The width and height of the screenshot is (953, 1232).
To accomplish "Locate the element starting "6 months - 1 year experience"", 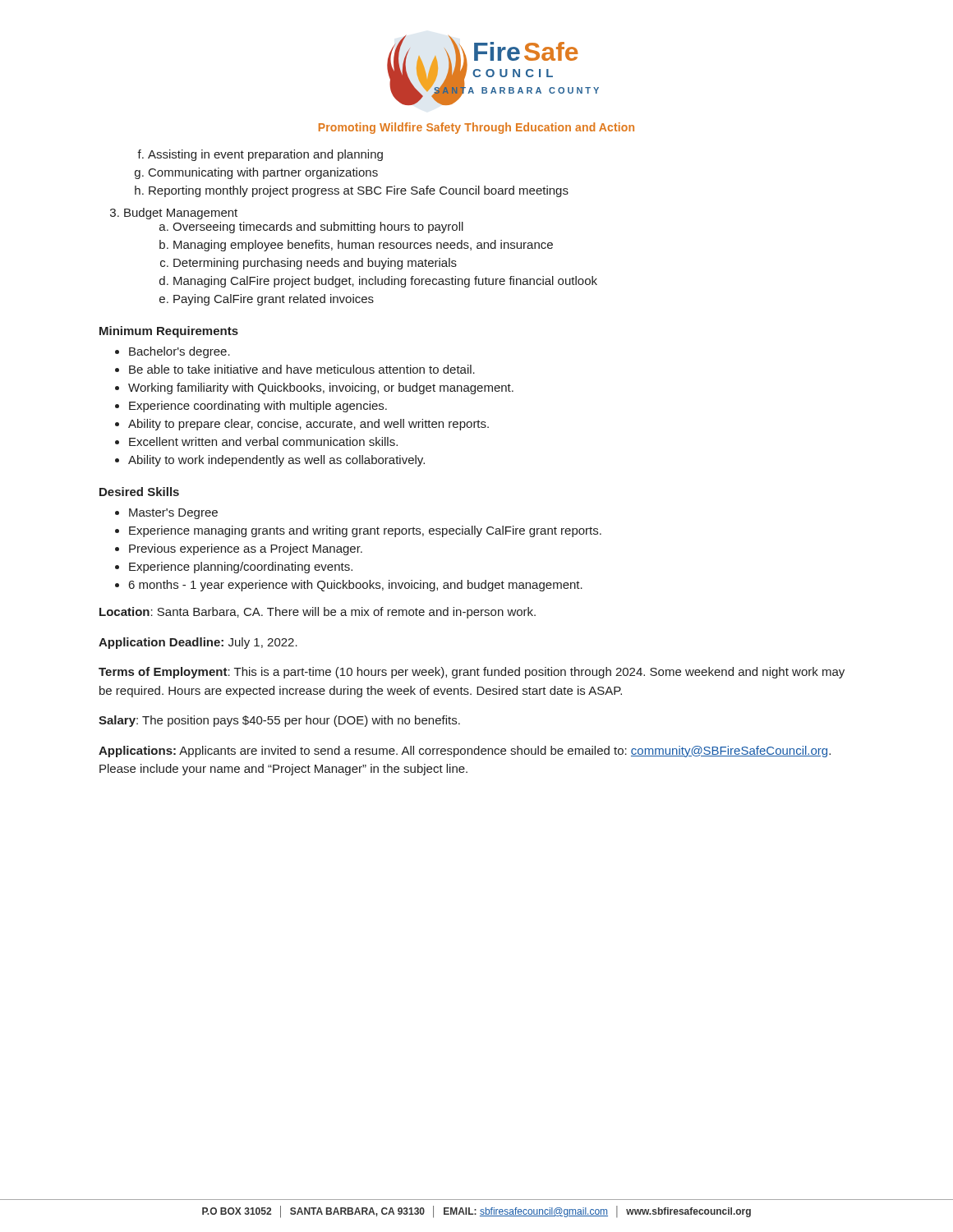I will [x=356, y=584].
